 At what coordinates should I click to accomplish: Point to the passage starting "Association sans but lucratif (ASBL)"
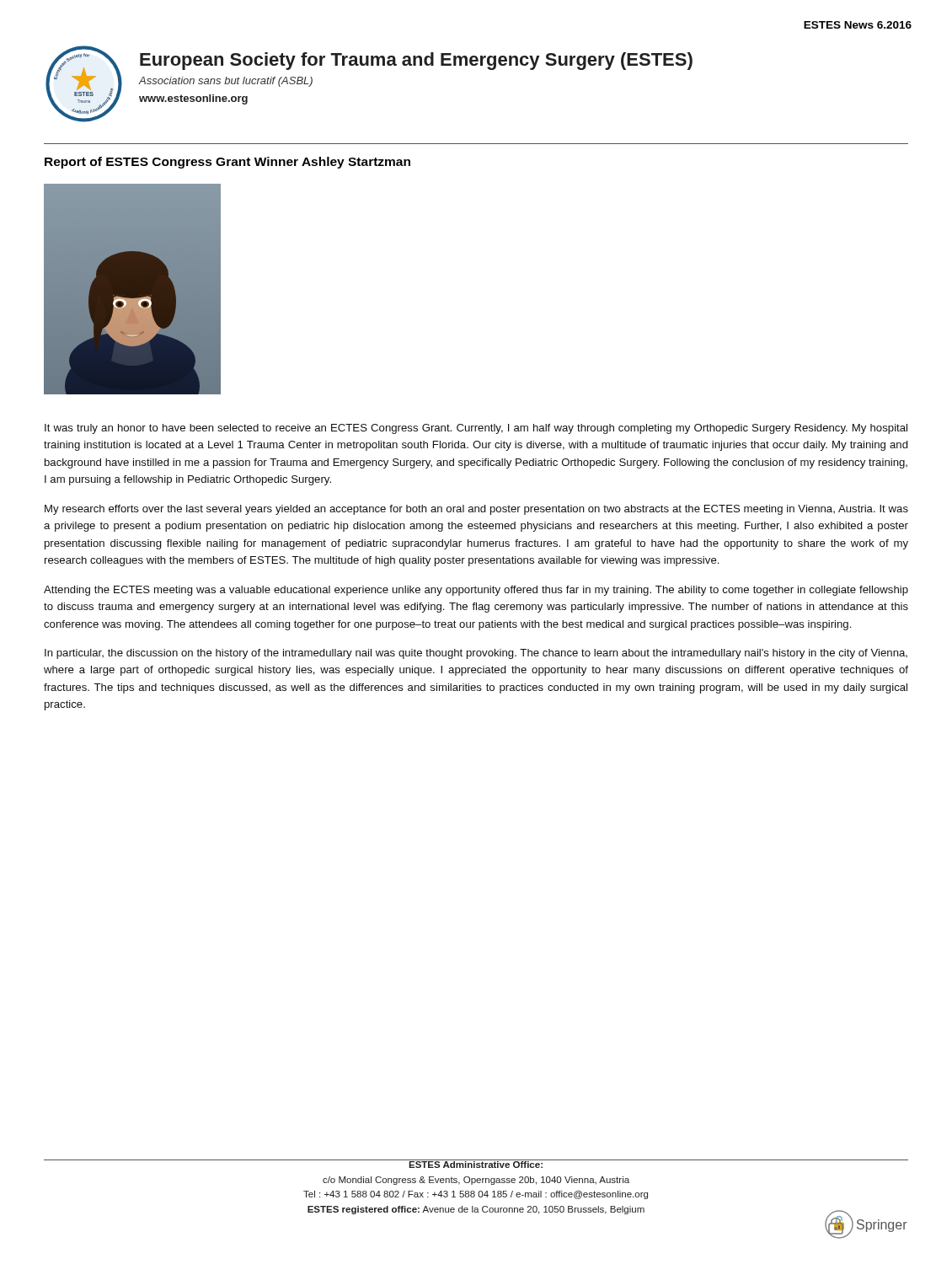tap(226, 81)
